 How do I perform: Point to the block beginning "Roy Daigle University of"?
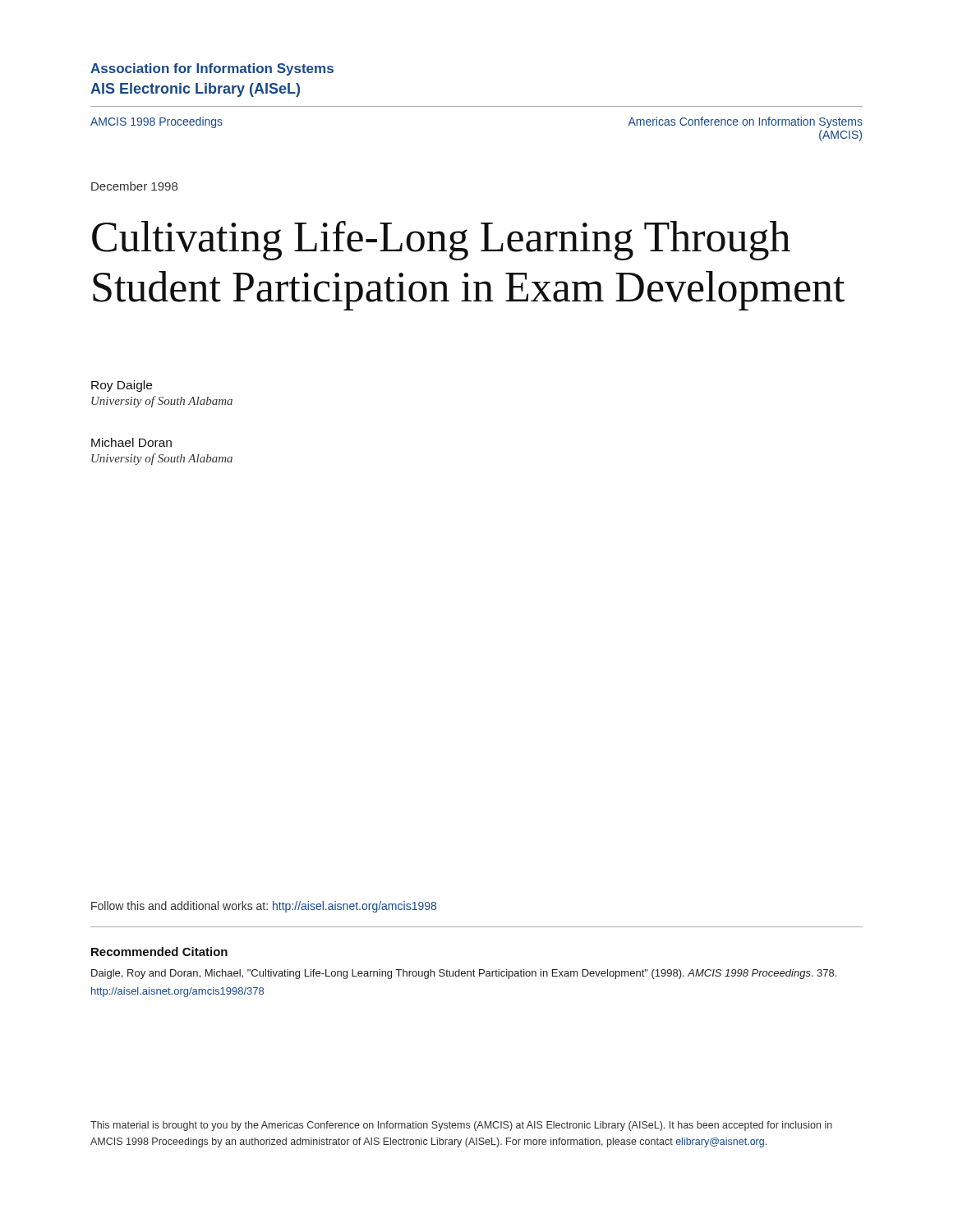pos(162,393)
